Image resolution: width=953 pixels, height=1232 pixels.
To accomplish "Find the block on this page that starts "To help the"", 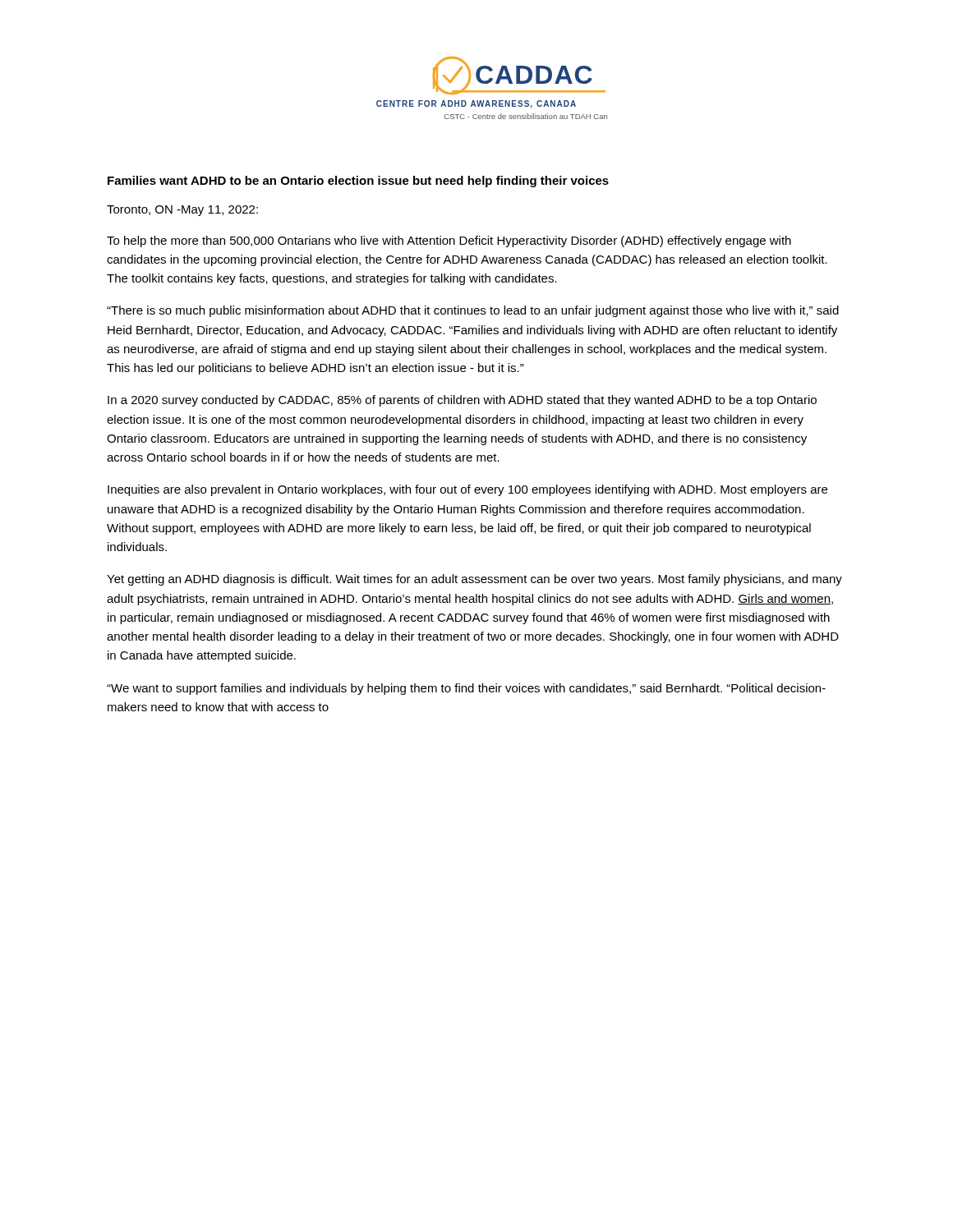I will tap(467, 259).
